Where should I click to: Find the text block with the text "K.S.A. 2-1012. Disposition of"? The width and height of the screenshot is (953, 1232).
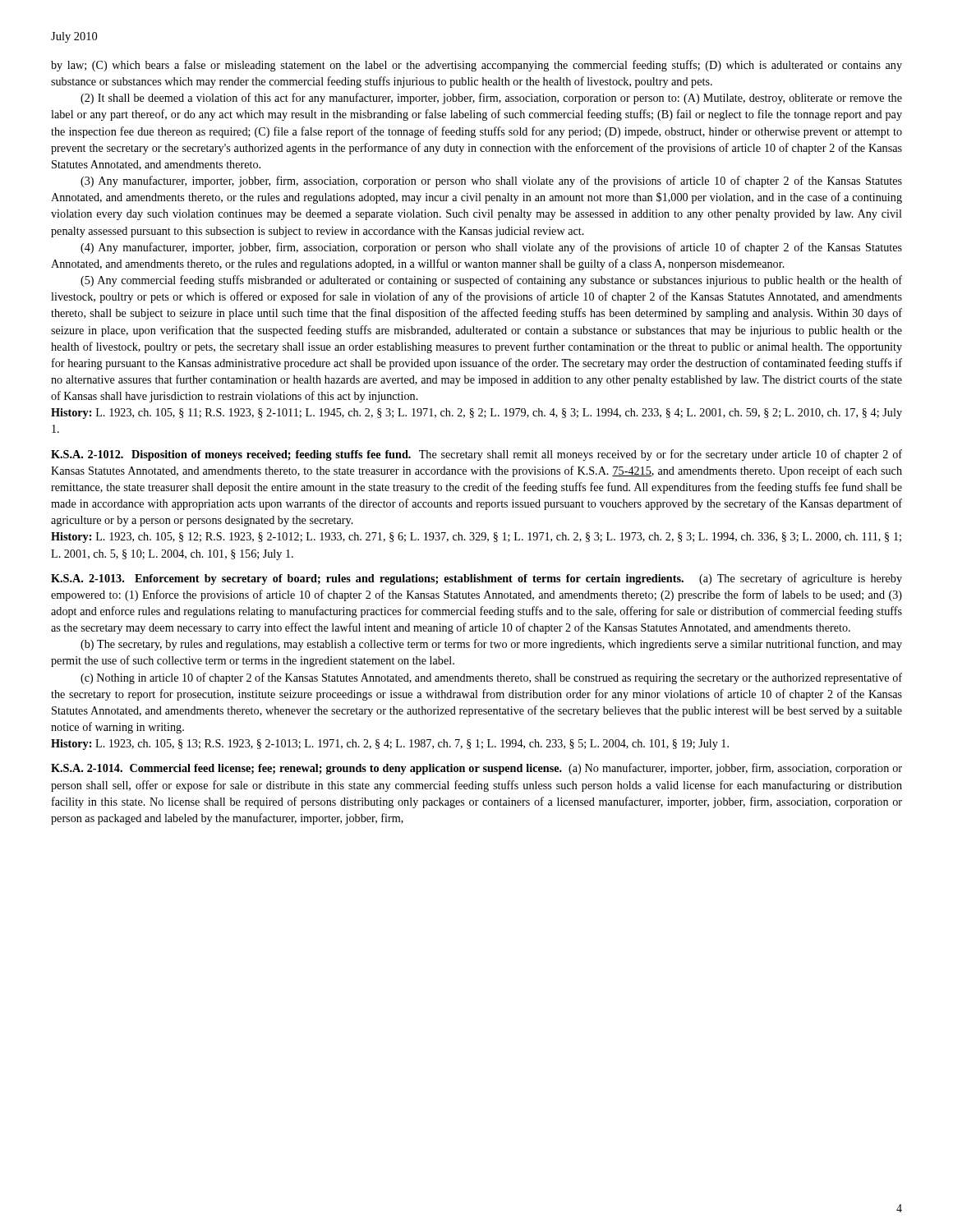pyautogui.click(x=476, y=504)
